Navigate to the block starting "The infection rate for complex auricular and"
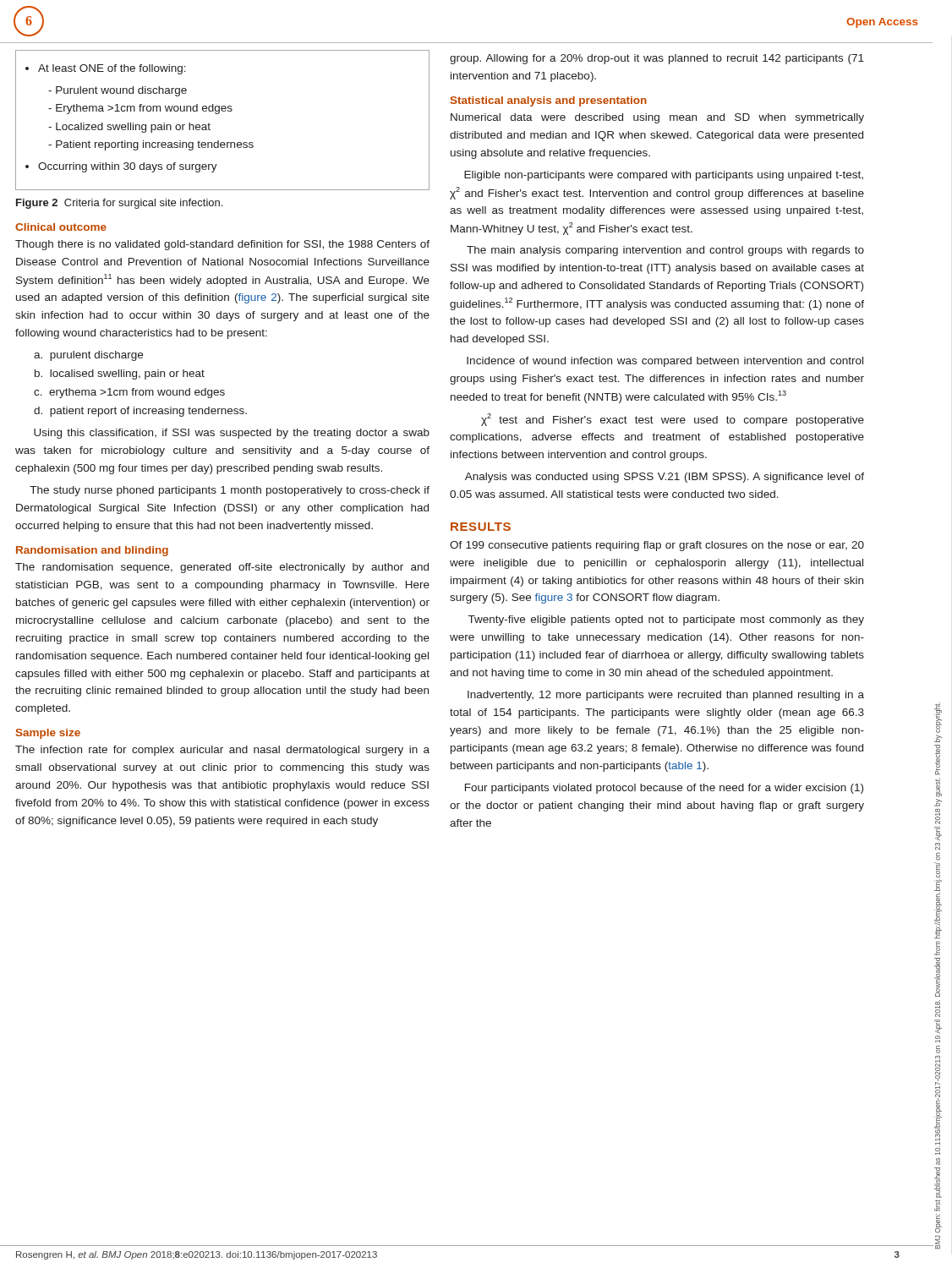The height and width of the screenshot is (1268, 952). coord(222,785)
